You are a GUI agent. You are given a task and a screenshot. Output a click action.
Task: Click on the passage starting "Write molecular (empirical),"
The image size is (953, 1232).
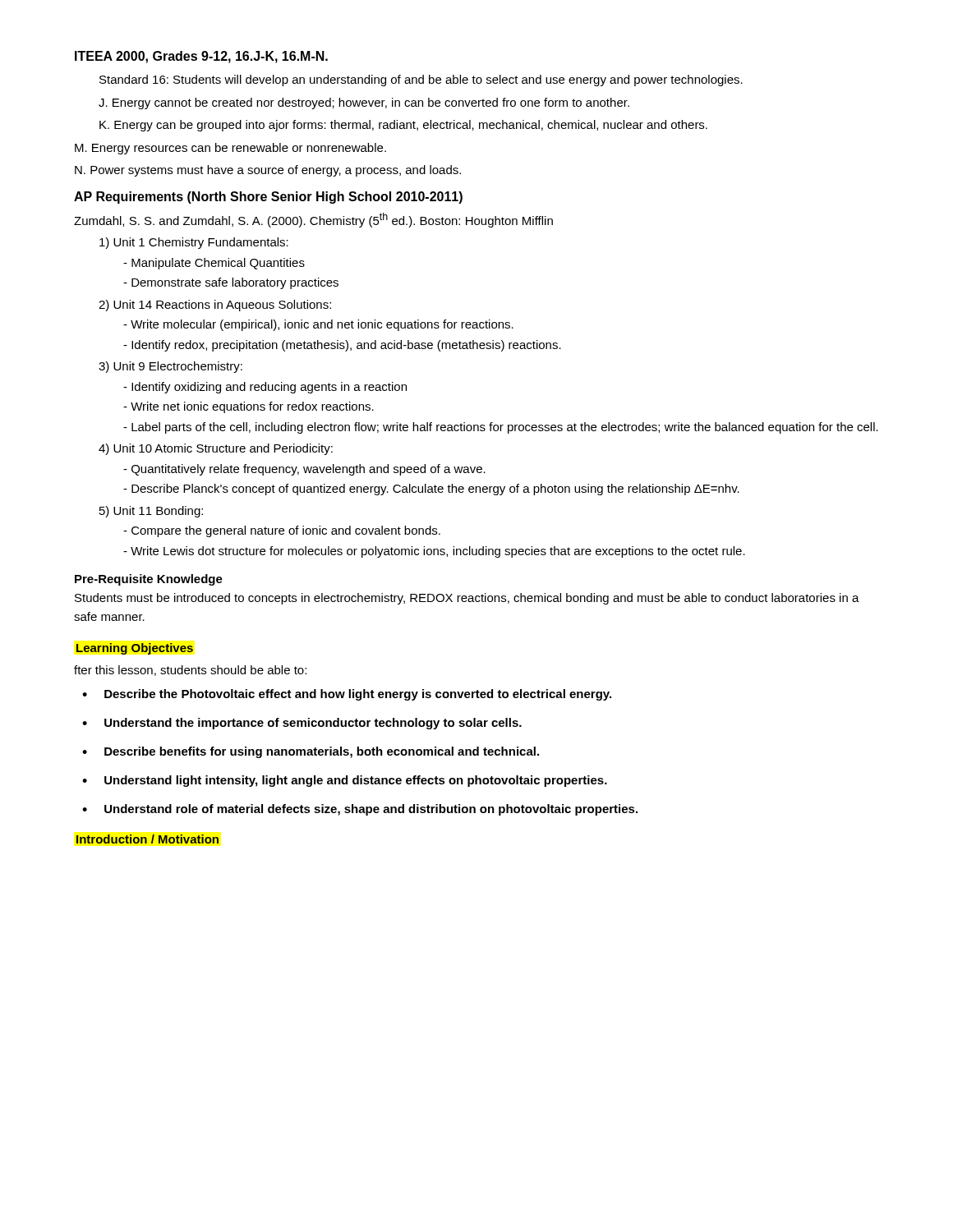click(x=319, y=324)
